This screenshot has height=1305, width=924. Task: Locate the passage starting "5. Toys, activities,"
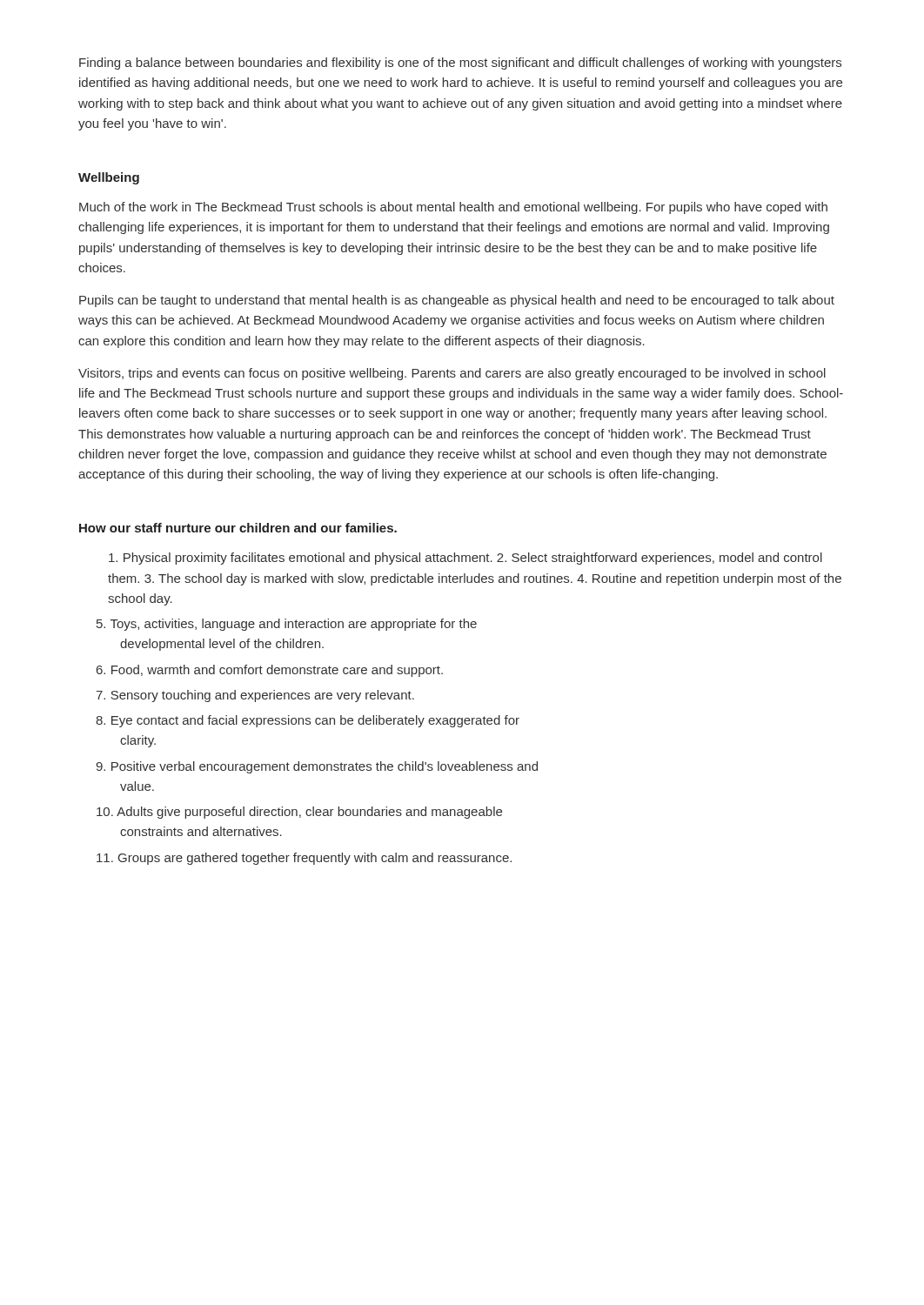pos(471,634)
